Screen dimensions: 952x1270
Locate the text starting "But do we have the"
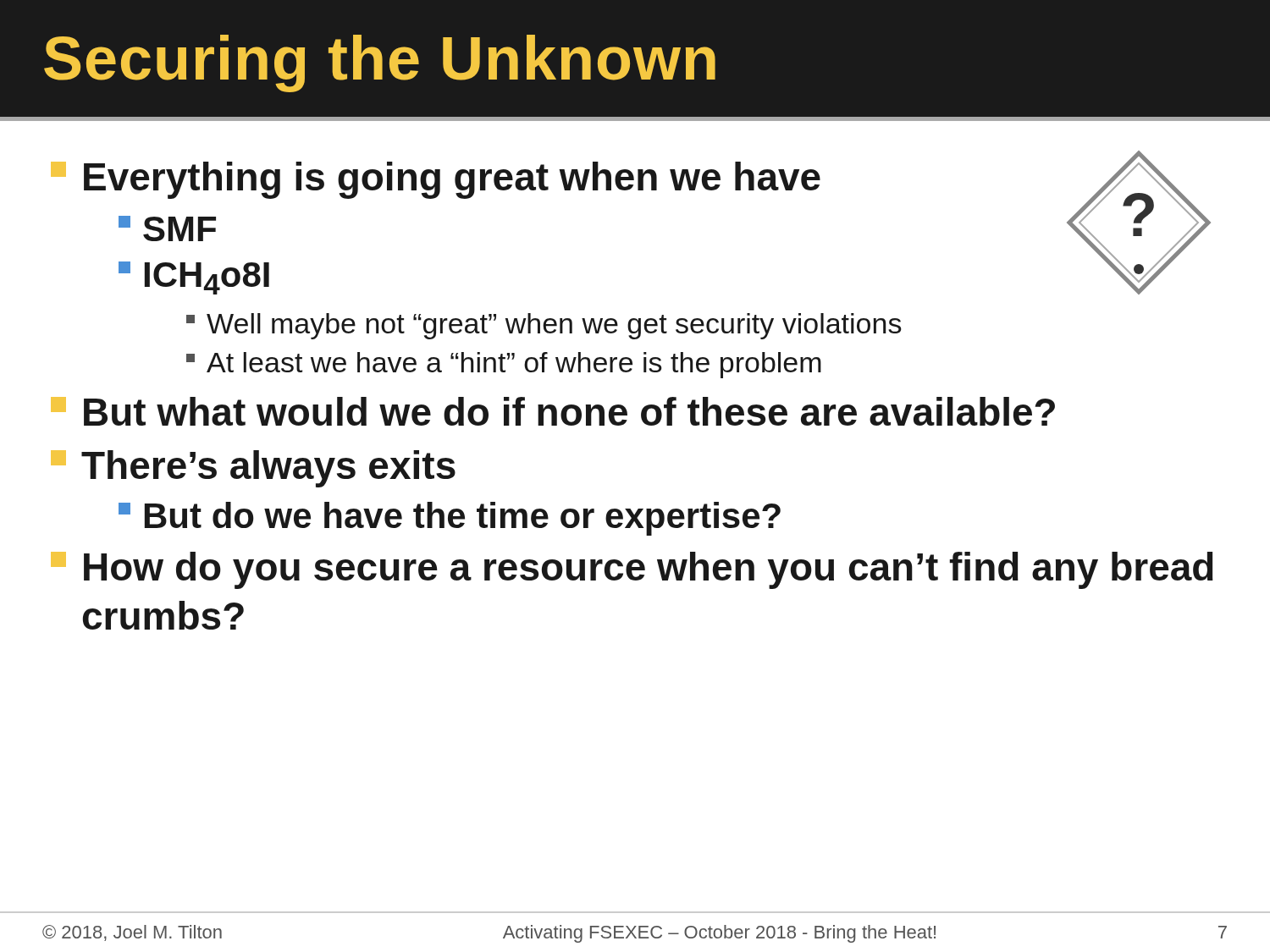coord(450,516)
